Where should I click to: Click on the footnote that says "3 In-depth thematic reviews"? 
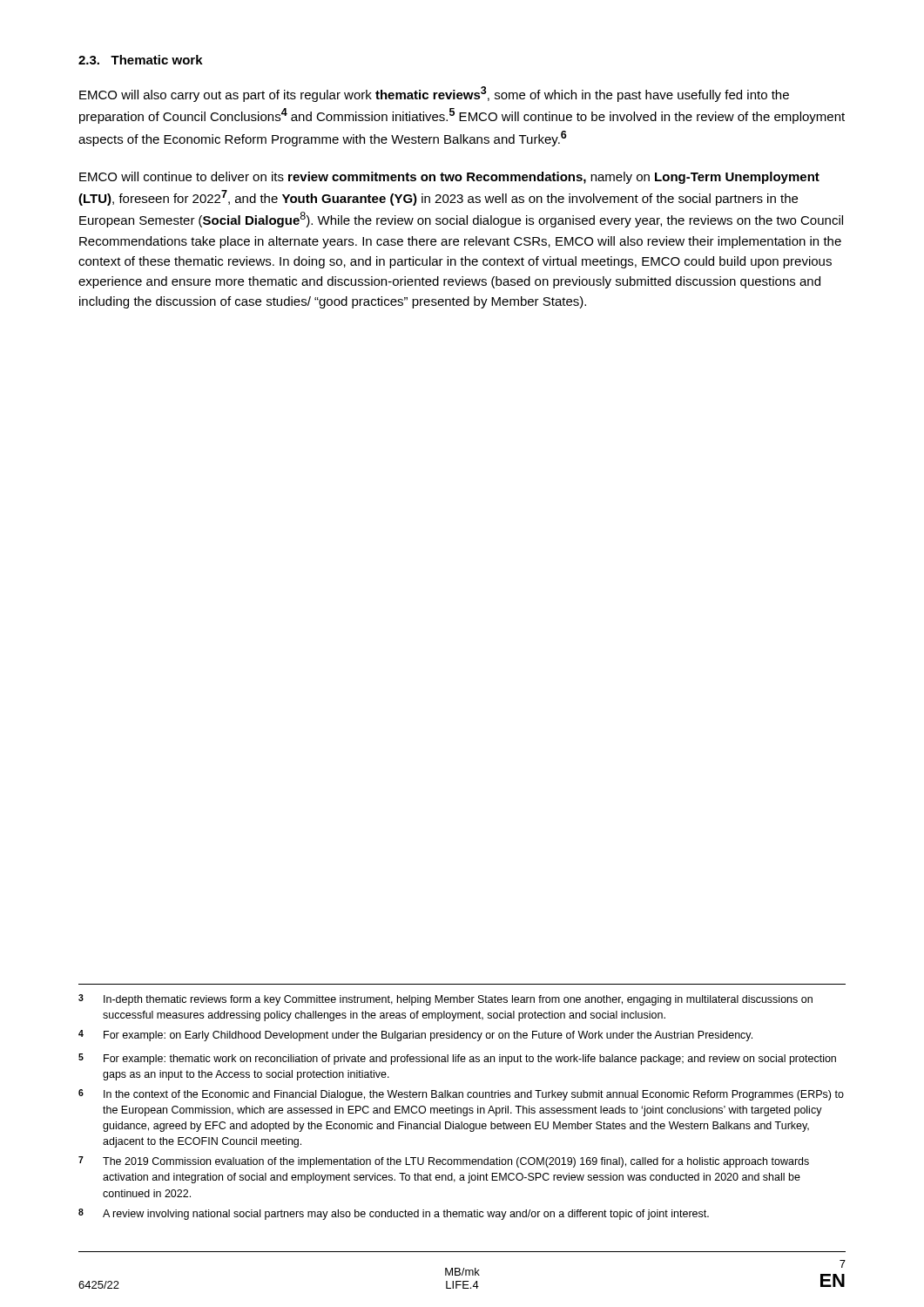(462, 1007)
